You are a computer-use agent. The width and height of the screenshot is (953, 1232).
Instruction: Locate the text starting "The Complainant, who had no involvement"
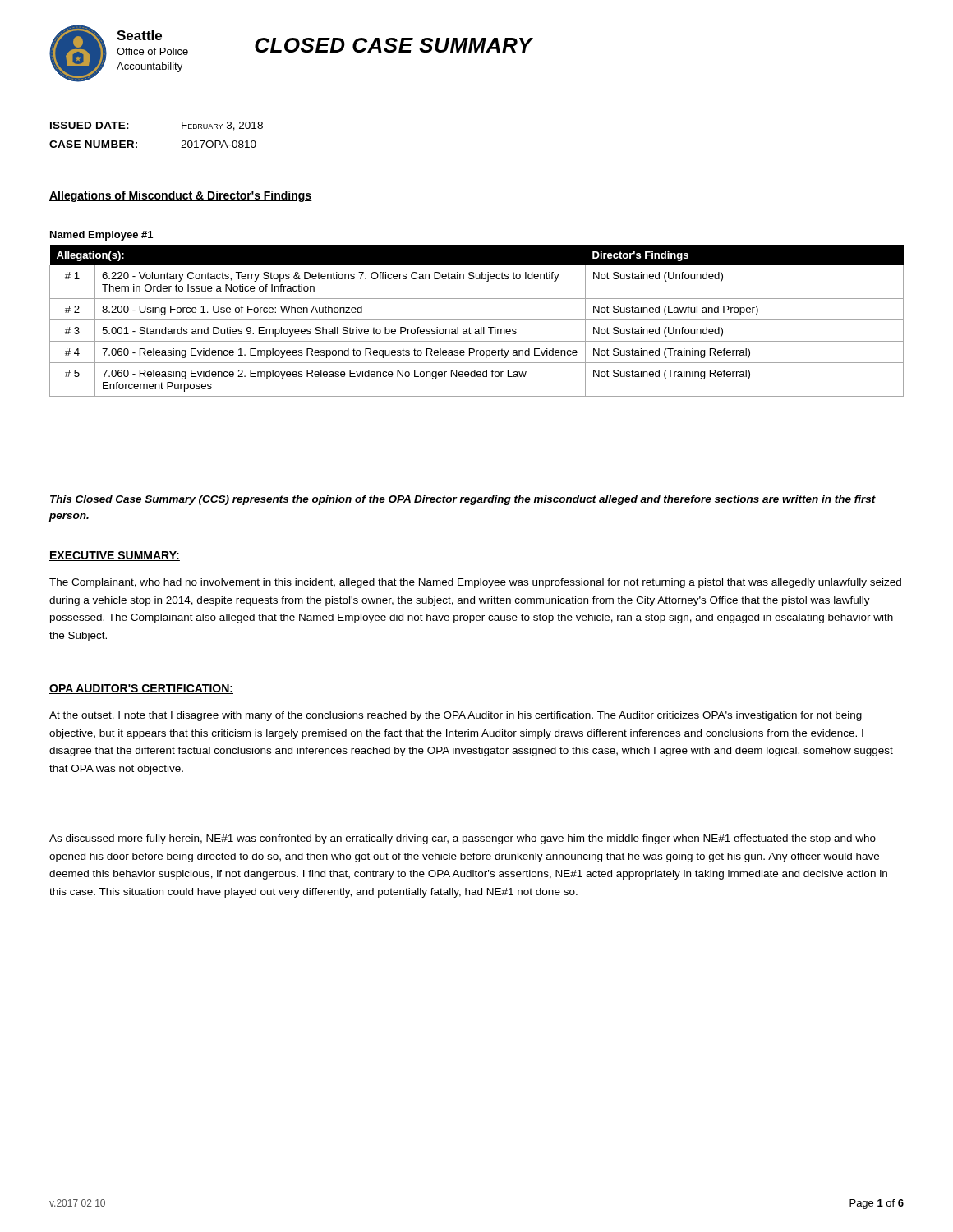coord(476,608)
